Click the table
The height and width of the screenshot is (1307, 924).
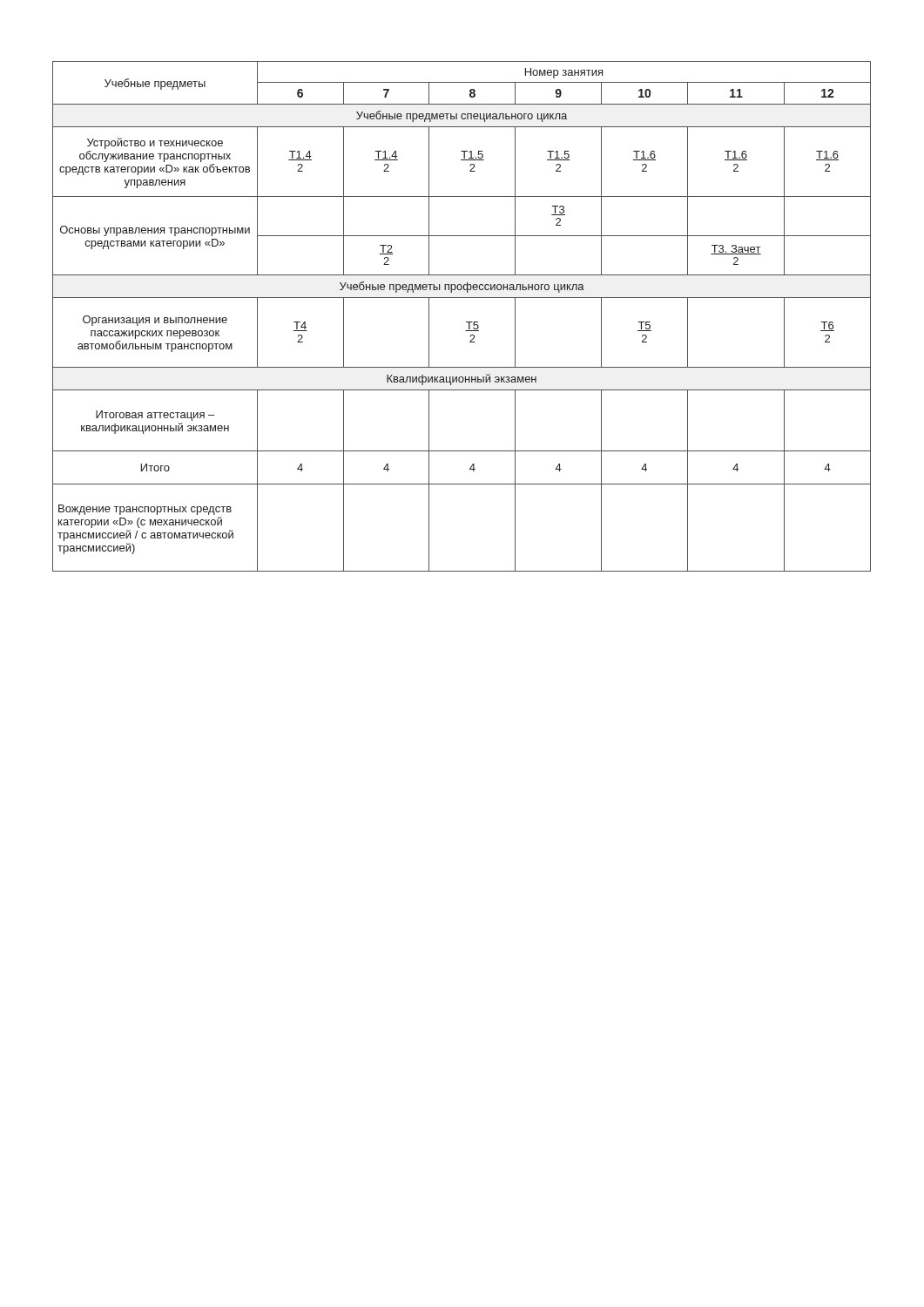pyautogui.click(x=462, y=316)
